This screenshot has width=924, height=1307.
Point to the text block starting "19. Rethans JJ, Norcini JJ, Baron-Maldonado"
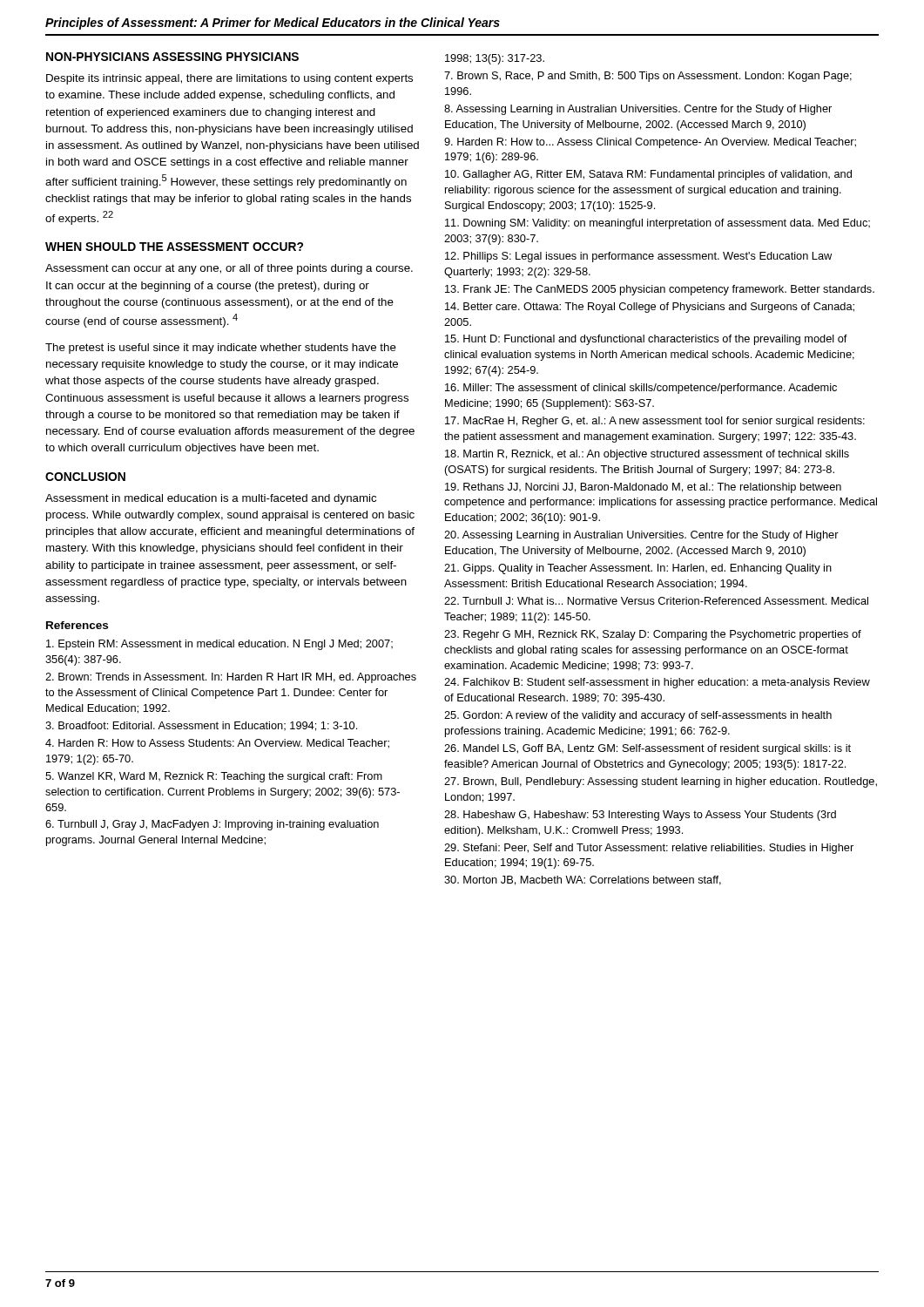point(661,502)
